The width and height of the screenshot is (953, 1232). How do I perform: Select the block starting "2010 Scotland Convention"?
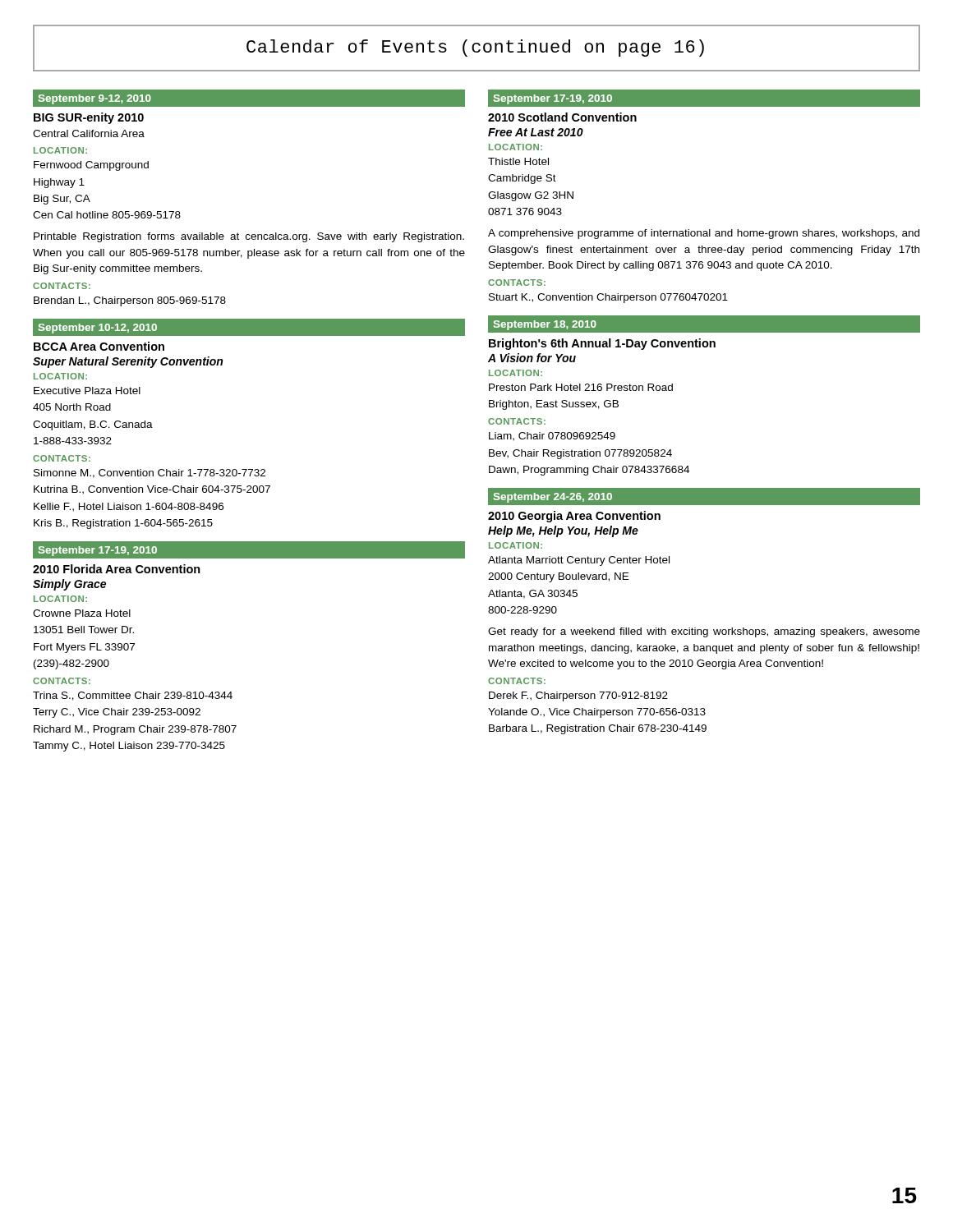pyautogui.click(x=563, y=117)
